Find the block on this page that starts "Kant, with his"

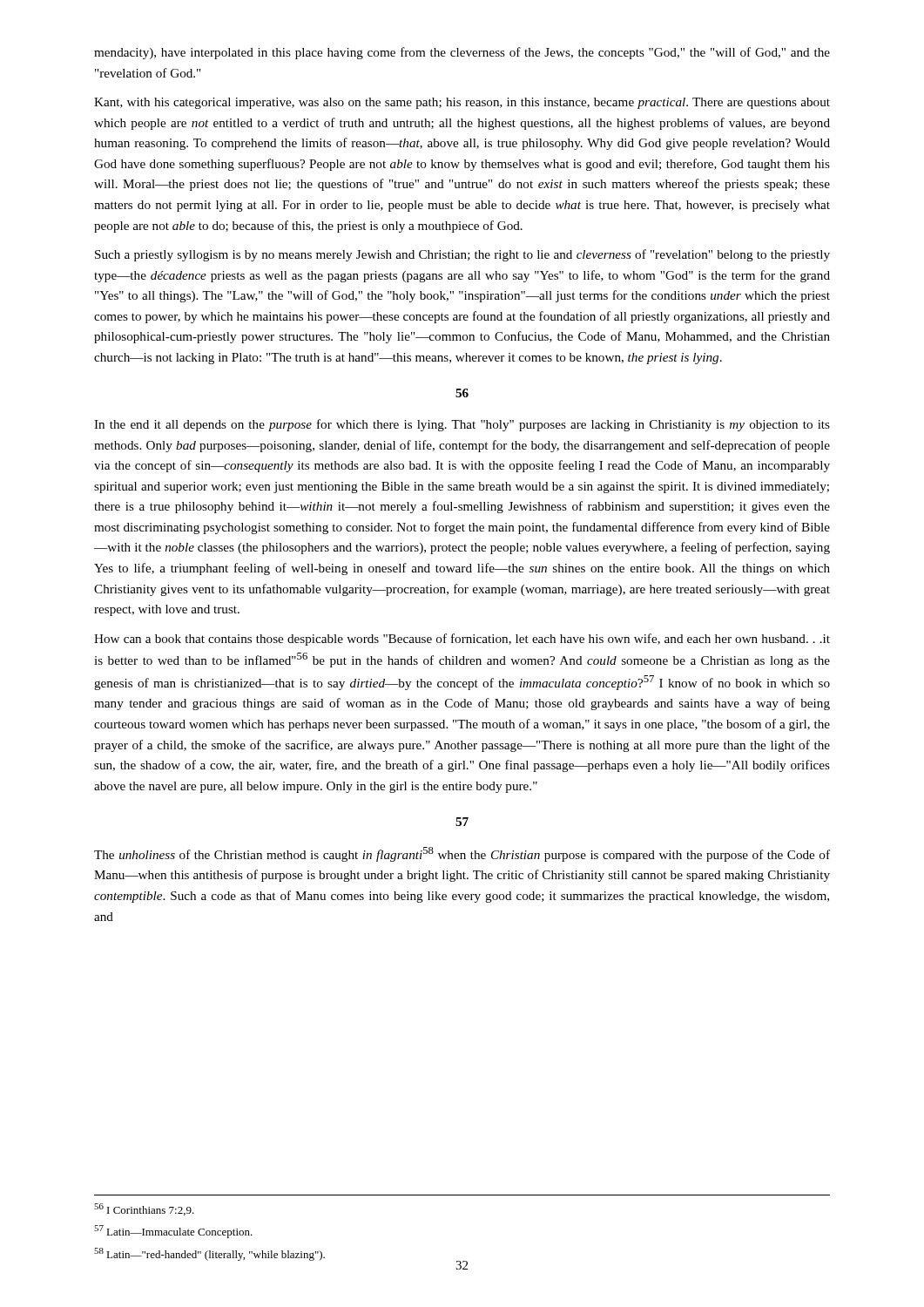(x=462, y=163)
